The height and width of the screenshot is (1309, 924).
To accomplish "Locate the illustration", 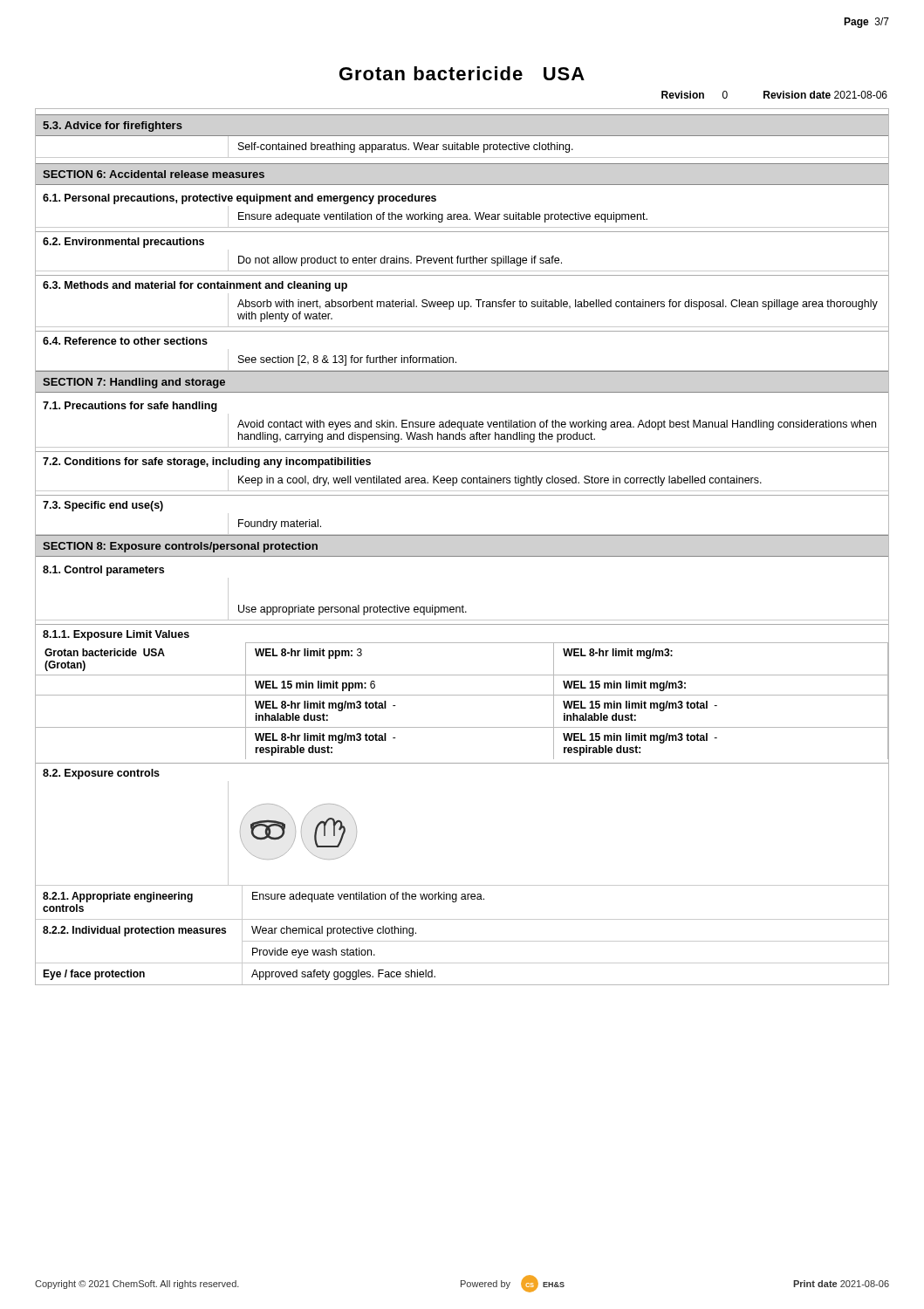I will click(558, 833).
